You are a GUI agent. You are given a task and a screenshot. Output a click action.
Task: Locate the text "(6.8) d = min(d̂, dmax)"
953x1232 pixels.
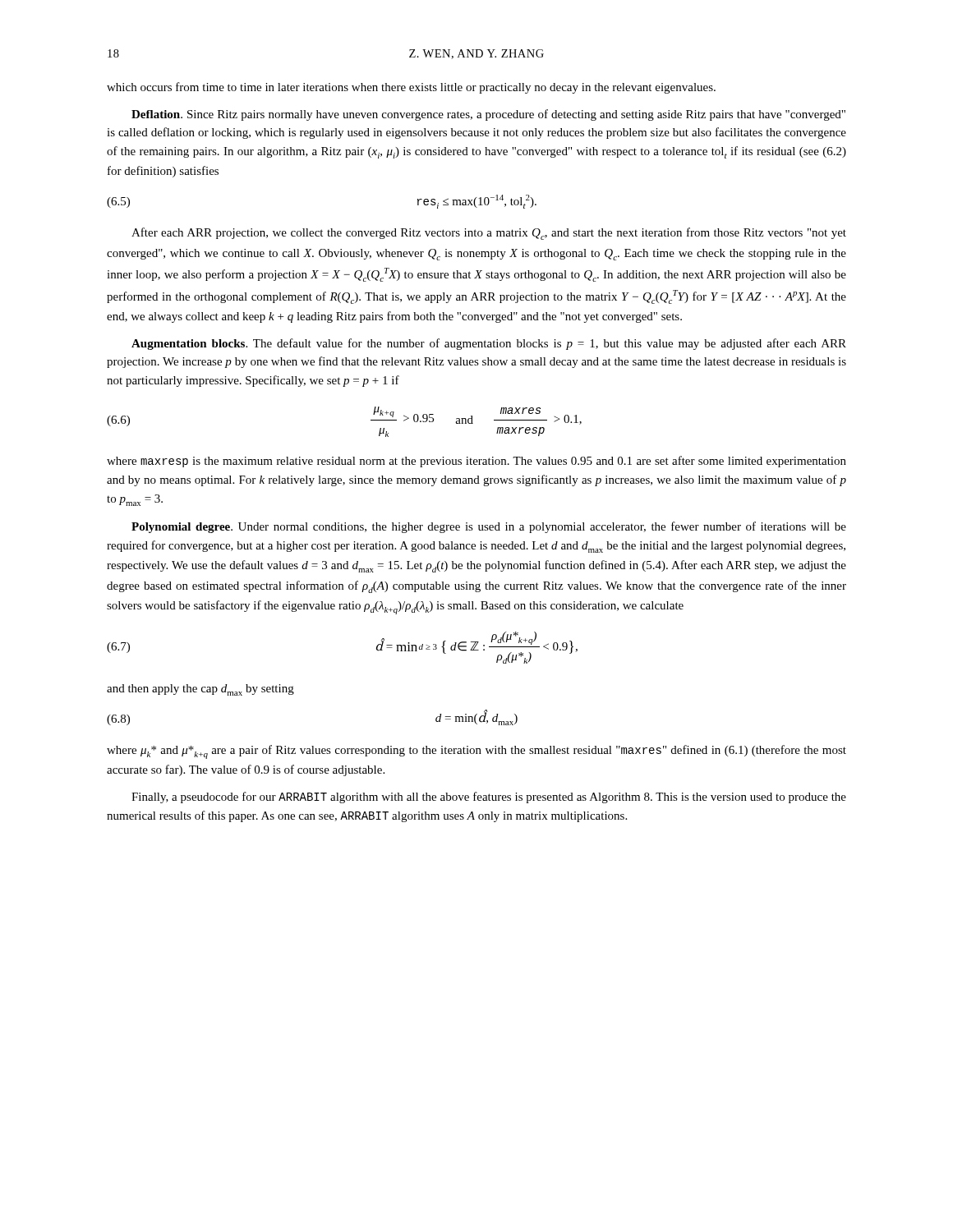(123, 718)
